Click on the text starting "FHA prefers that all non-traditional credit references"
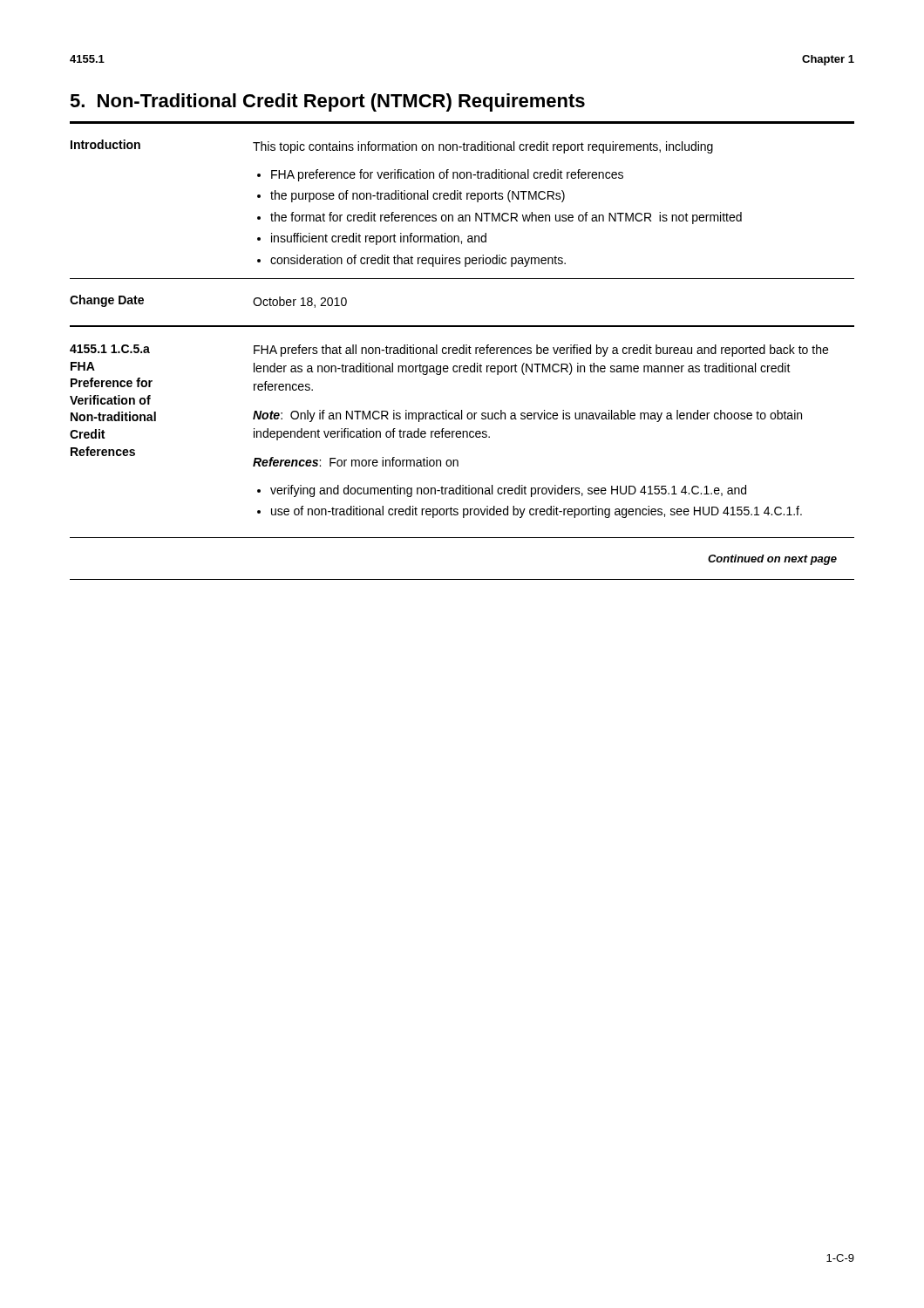This screenshot has width=924, height=1308. pyautogui.click(x=541, y=368)
